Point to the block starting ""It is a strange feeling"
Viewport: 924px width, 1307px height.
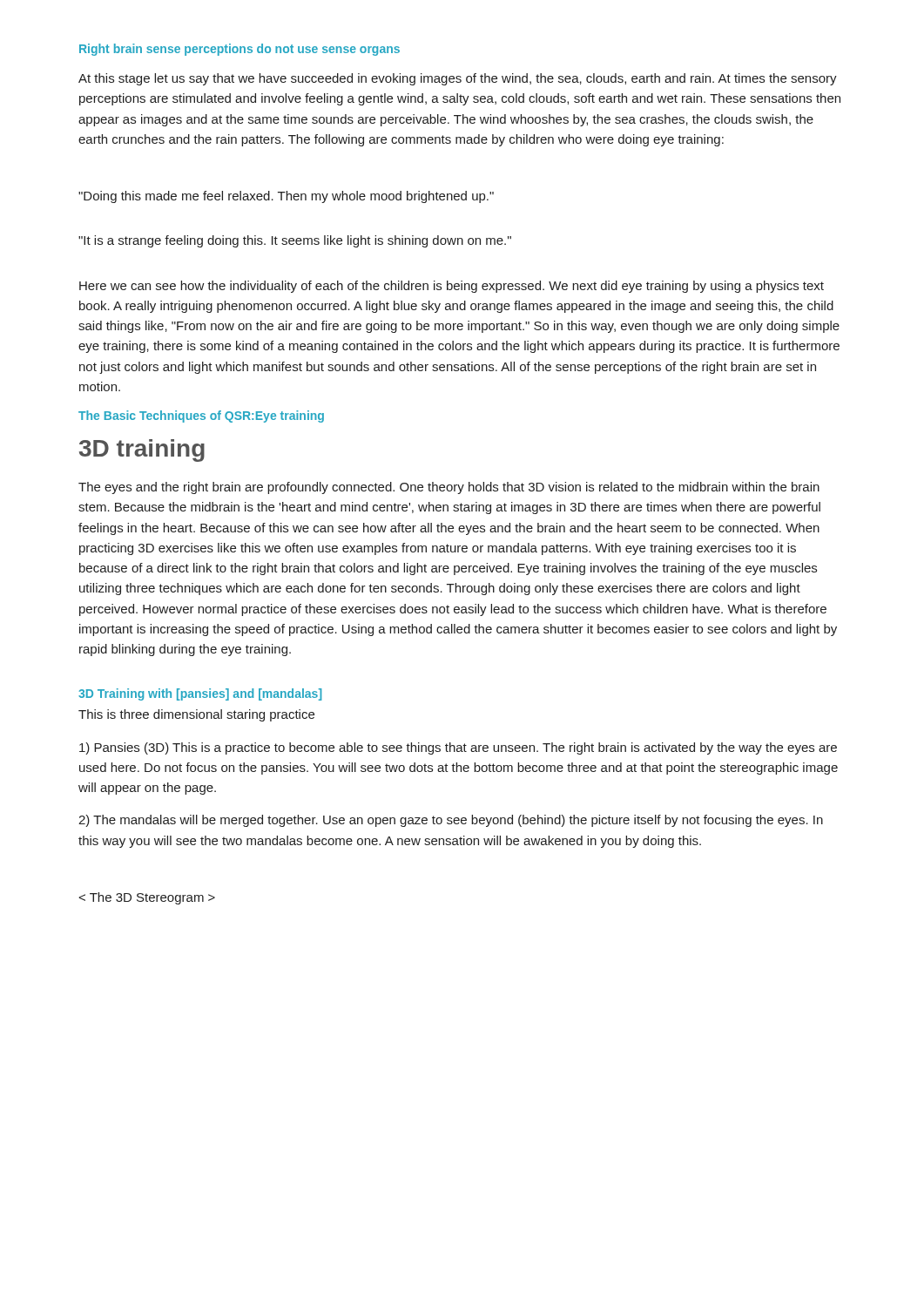tap(462, 240)
